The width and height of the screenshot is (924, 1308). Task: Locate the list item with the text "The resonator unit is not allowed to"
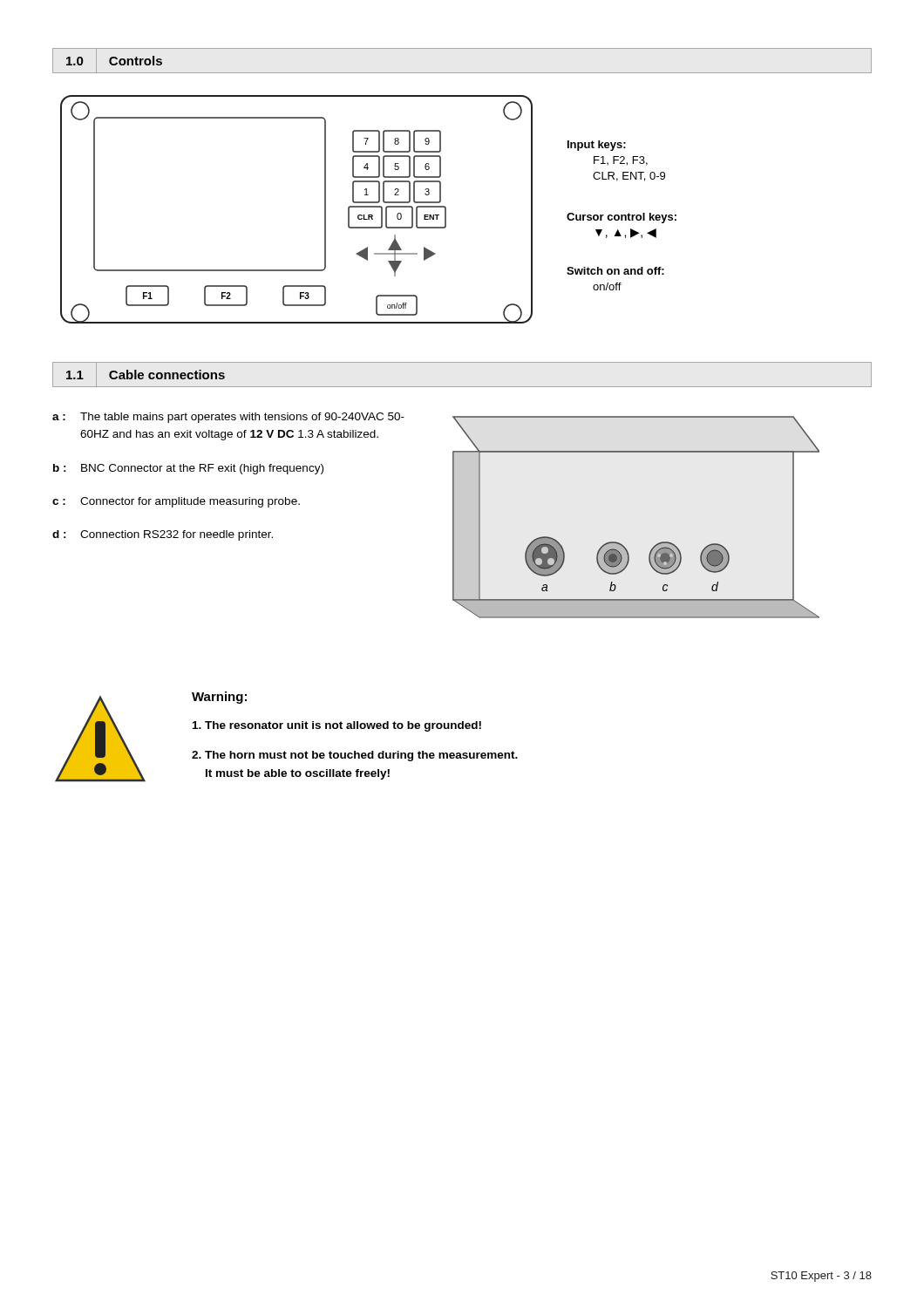[337, 725]
